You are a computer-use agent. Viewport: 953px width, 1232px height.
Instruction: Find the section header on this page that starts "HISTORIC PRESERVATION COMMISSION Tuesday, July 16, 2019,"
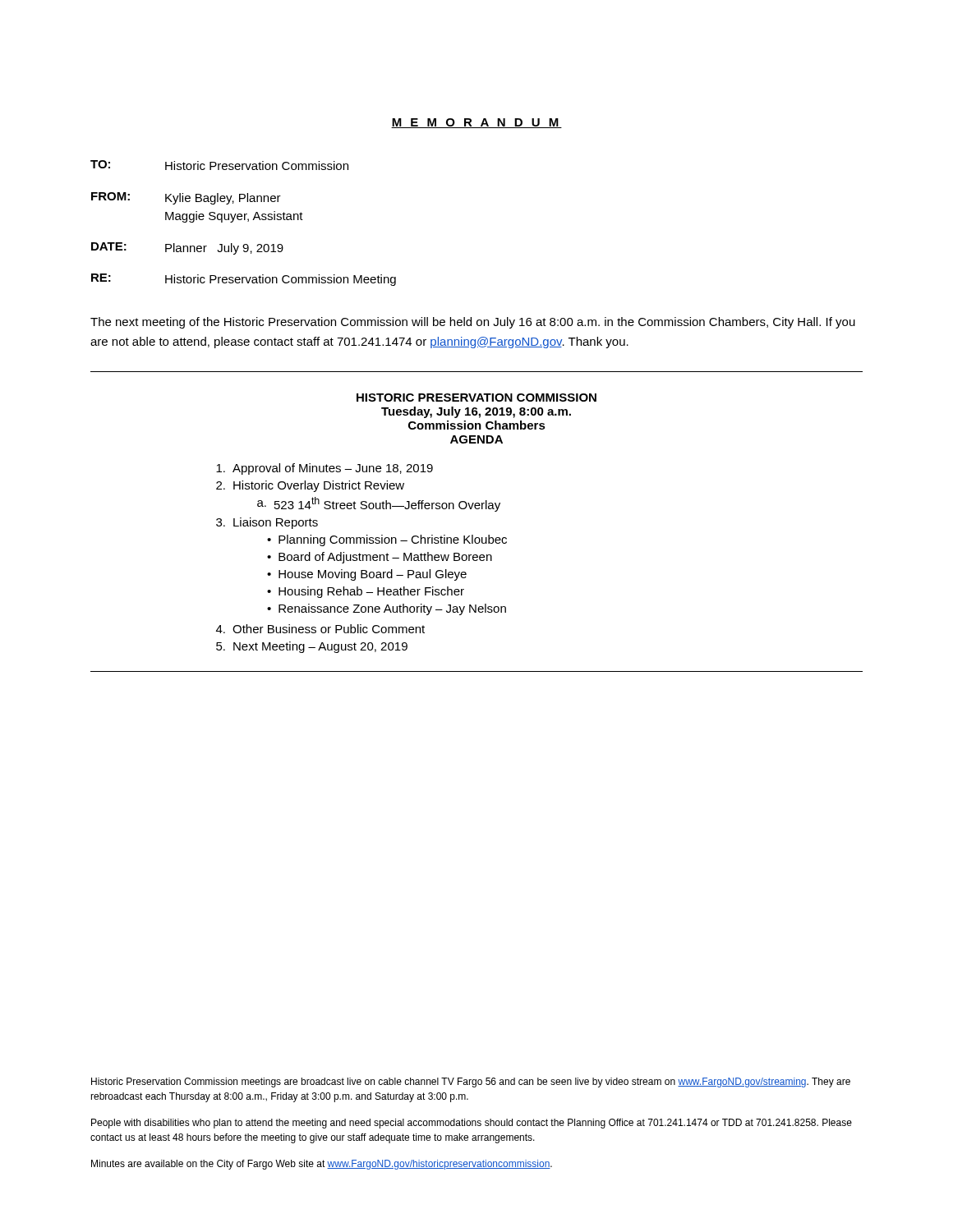tap(476, 418)
